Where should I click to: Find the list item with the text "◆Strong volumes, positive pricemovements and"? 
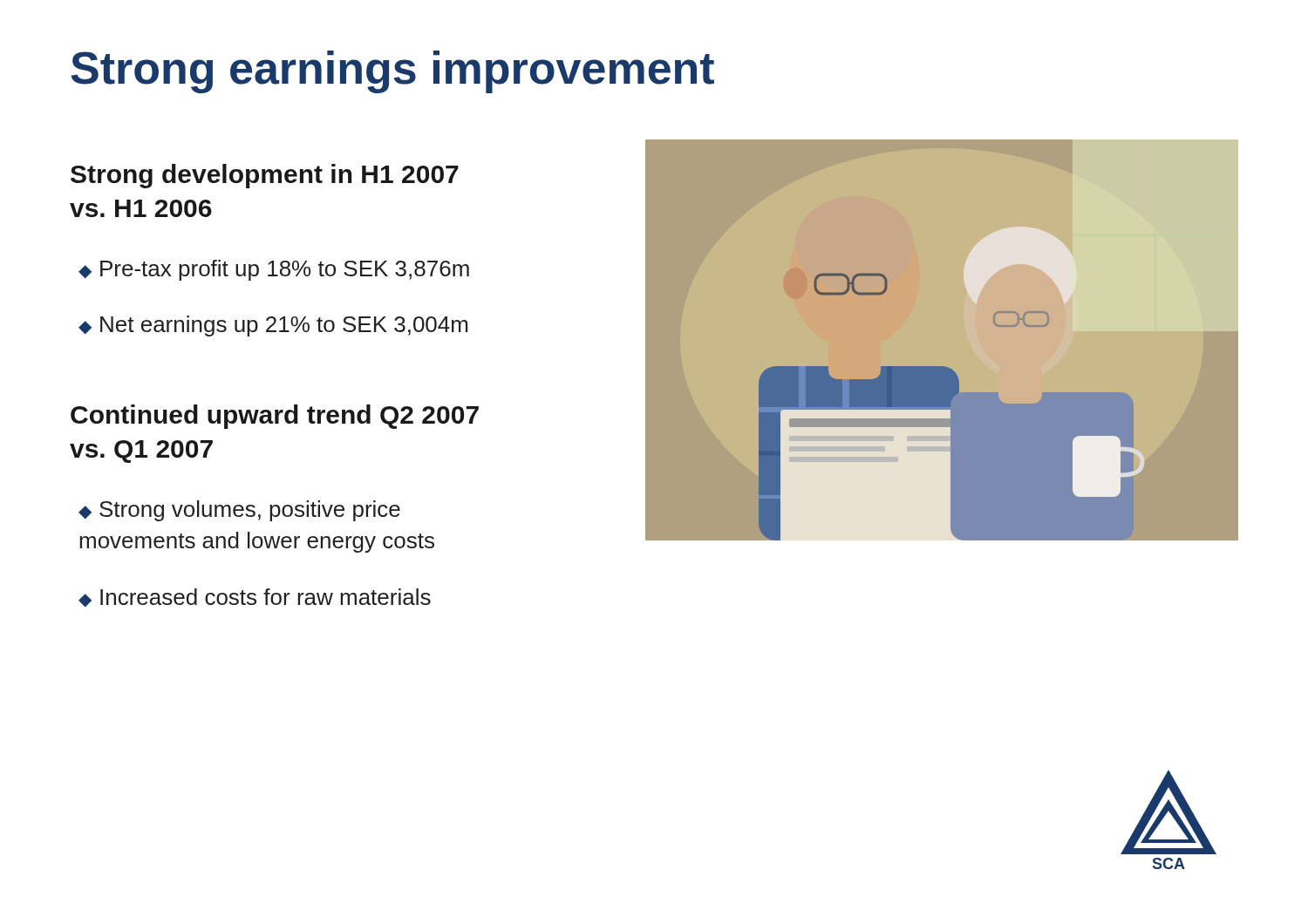point(257,525)
